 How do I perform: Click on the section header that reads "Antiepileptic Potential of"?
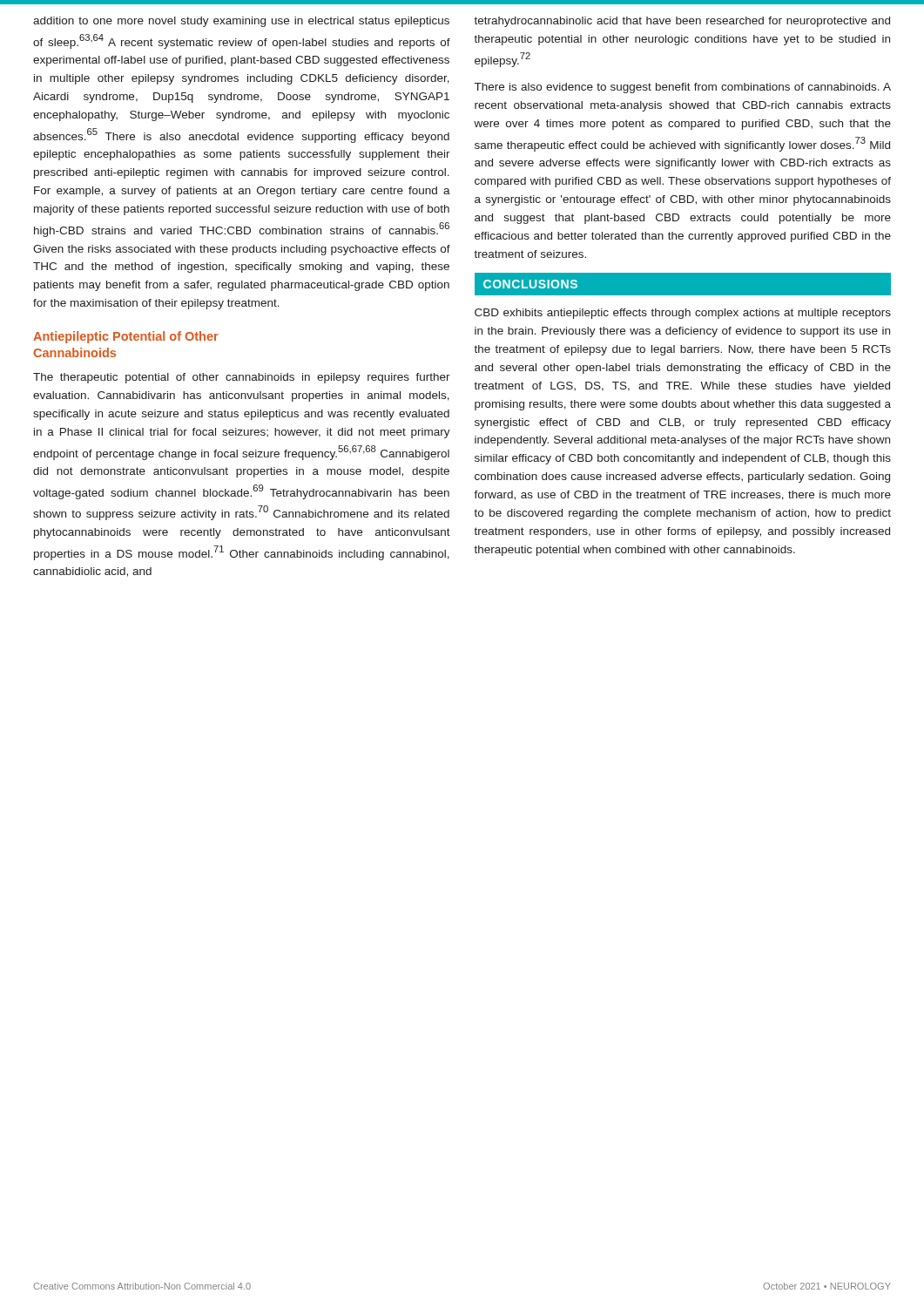126,337
